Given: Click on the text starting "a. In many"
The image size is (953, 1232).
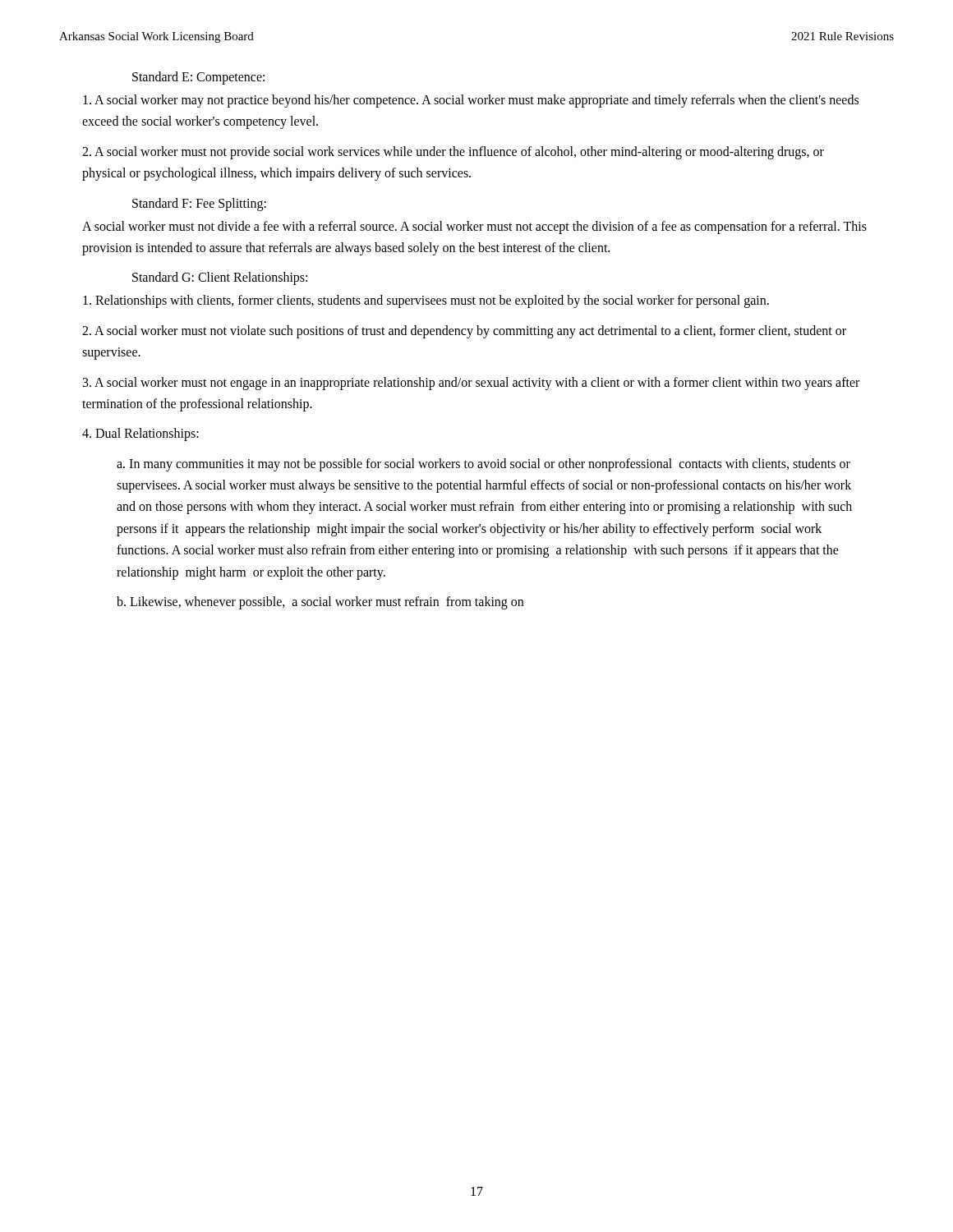Looking at the screenshot, I should point(484,518).
